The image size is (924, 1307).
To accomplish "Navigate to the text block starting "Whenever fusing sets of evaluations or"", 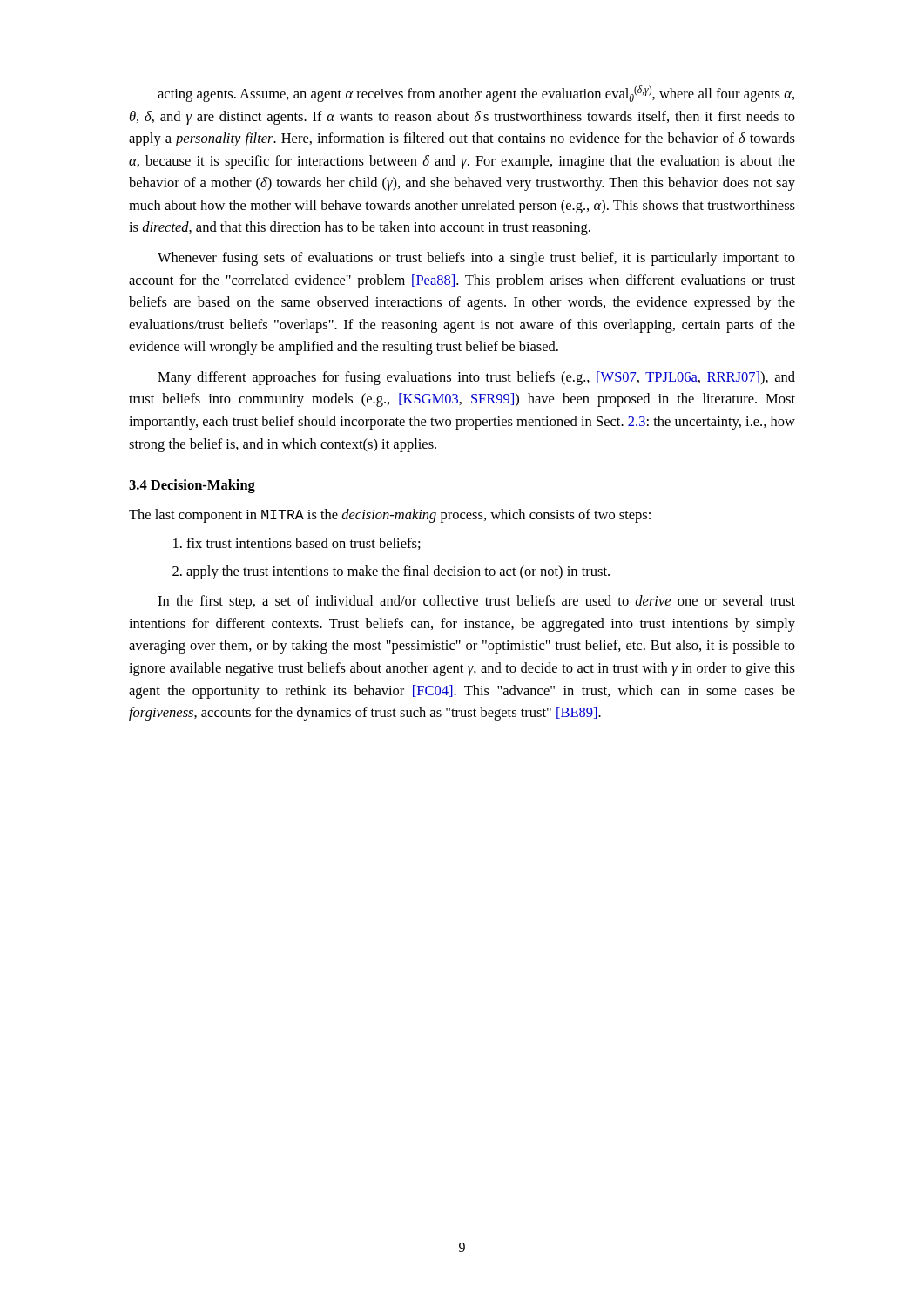I will pyautogui.click(x=462, y=302).
